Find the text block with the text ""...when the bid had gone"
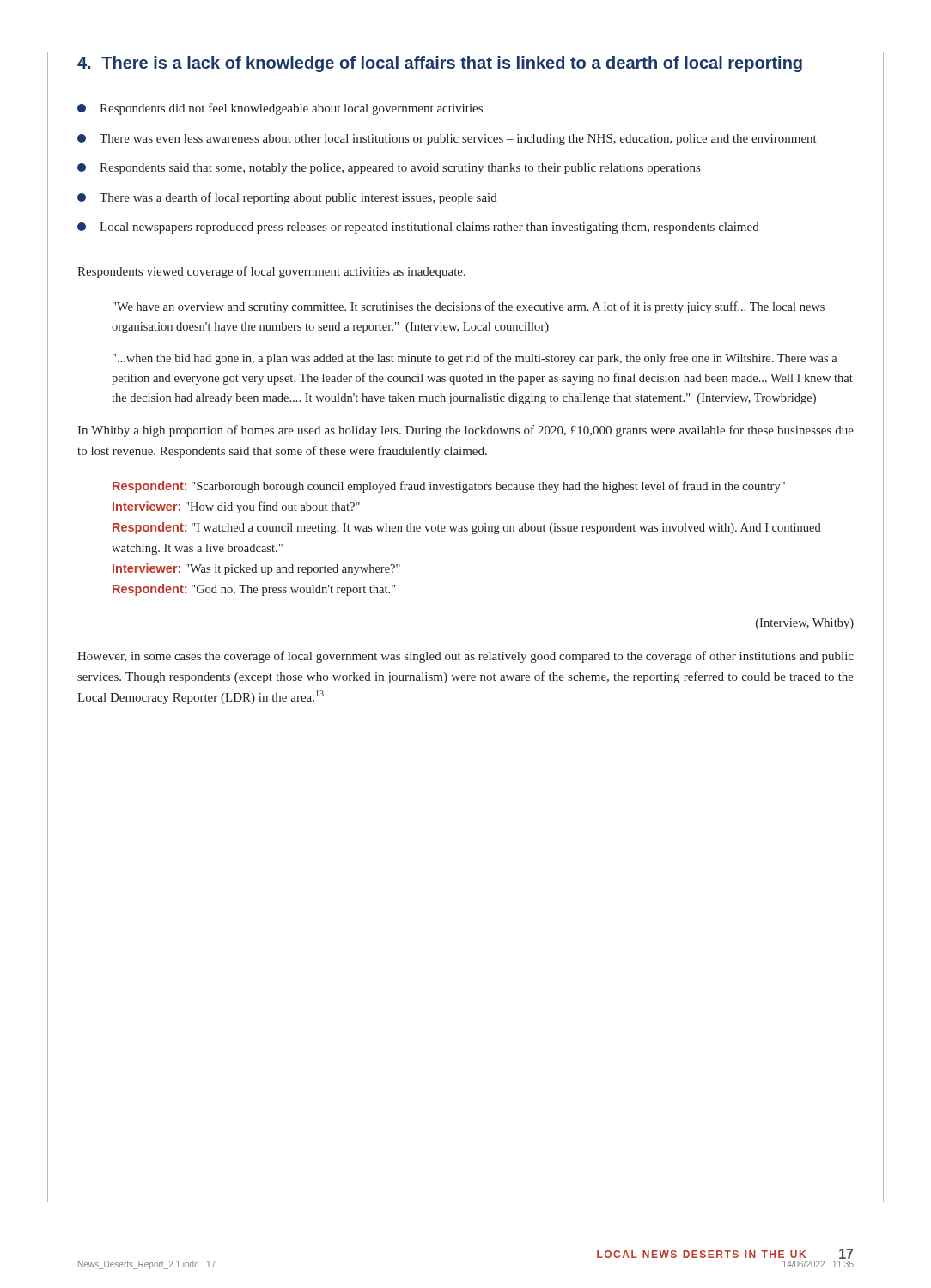 (482, 378)
